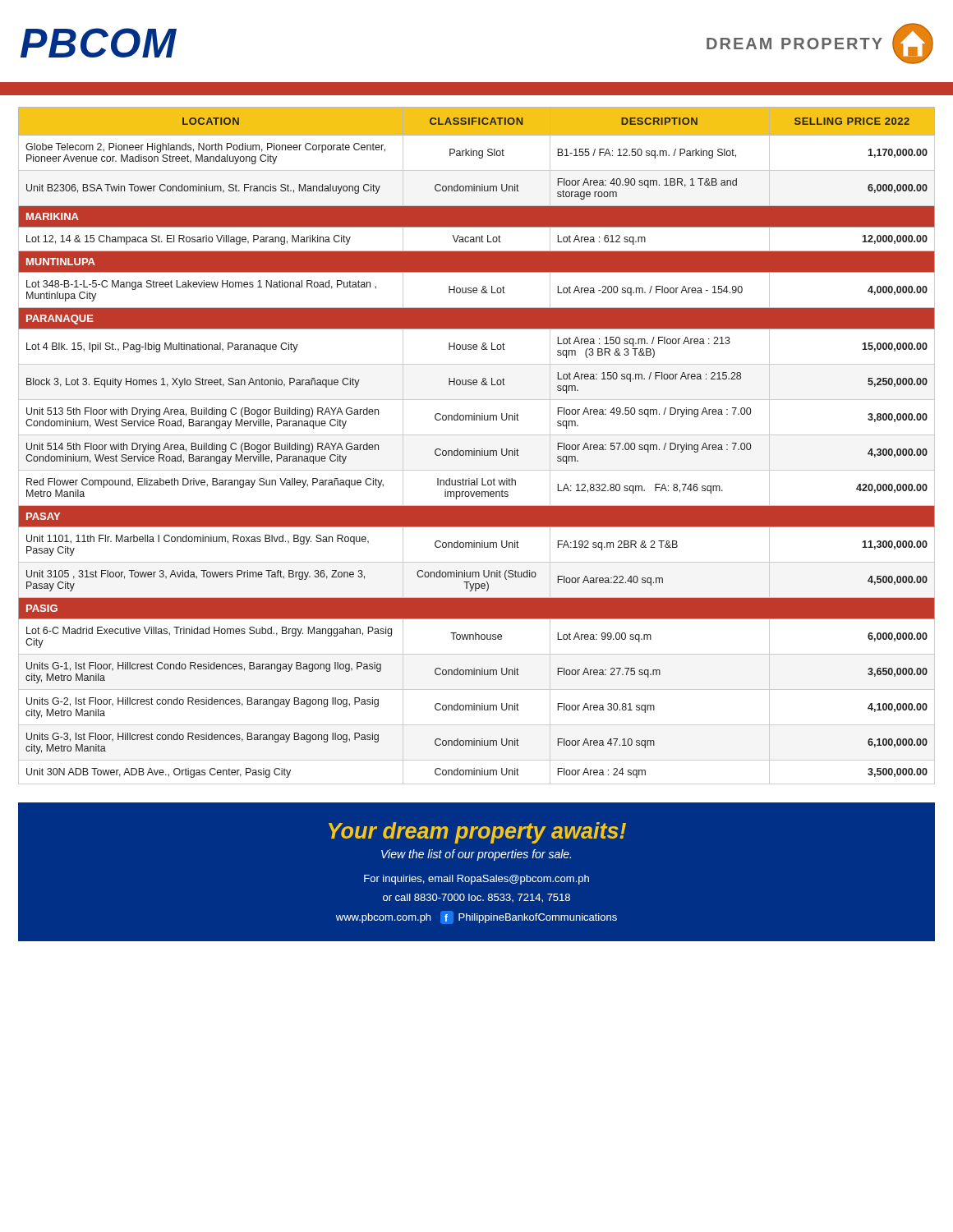Point to "View the list of our properties for sale."

pos(476,854)
